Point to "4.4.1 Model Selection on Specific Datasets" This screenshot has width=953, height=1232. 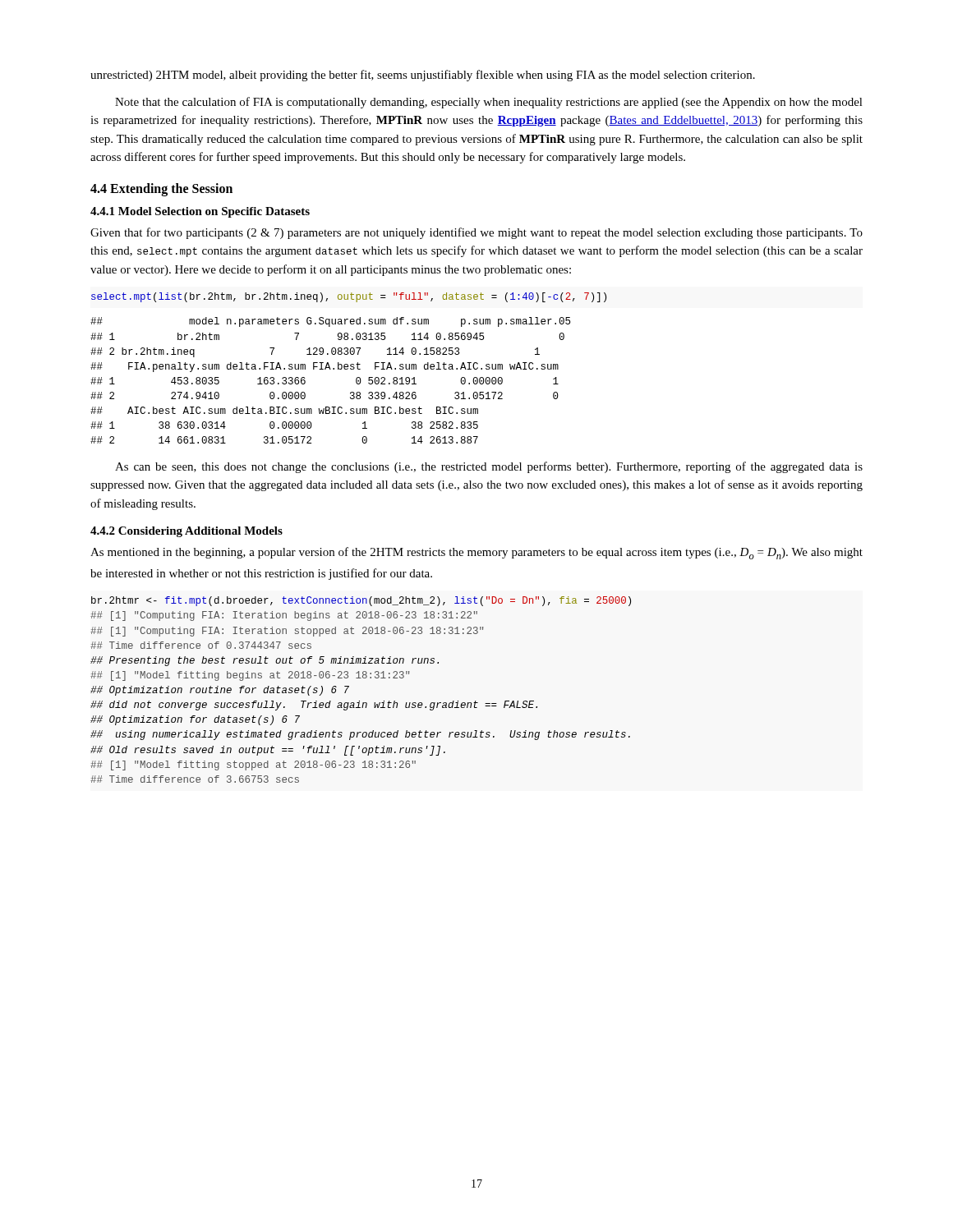[200, 212]
